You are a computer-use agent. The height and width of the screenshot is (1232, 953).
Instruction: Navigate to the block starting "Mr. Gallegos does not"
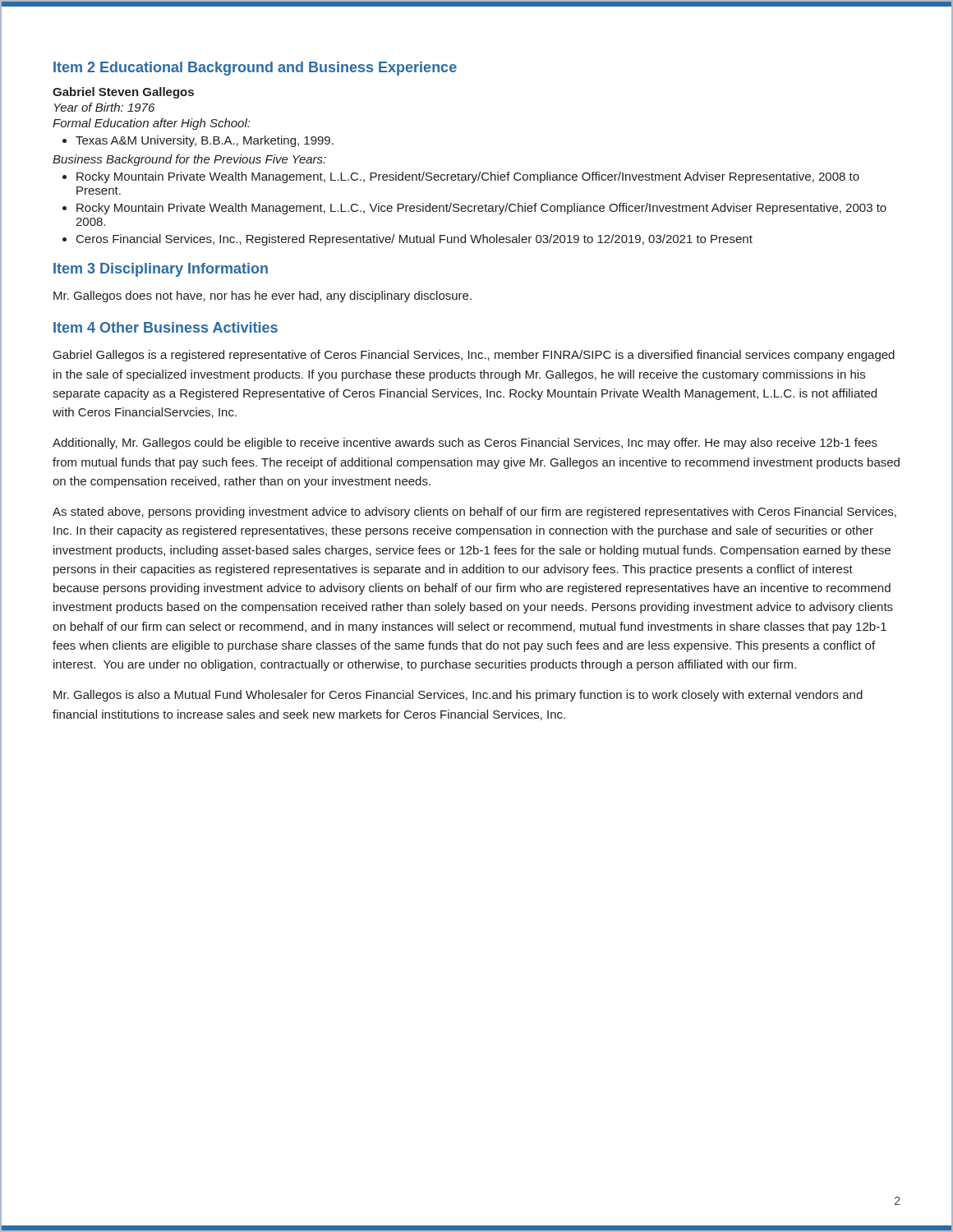[263, 295]
